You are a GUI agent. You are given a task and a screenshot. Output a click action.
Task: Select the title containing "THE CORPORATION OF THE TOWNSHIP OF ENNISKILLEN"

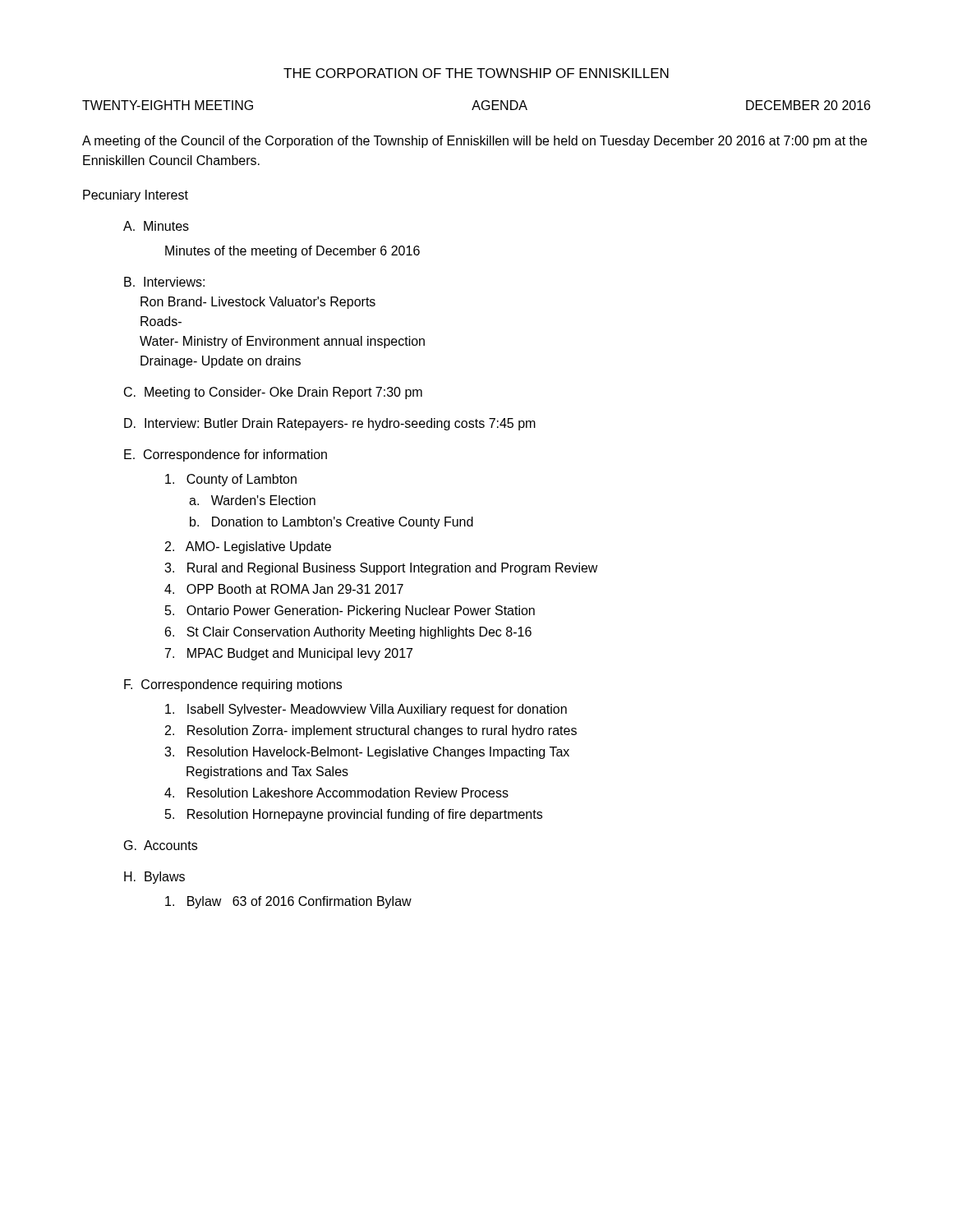tap(476, 73)
